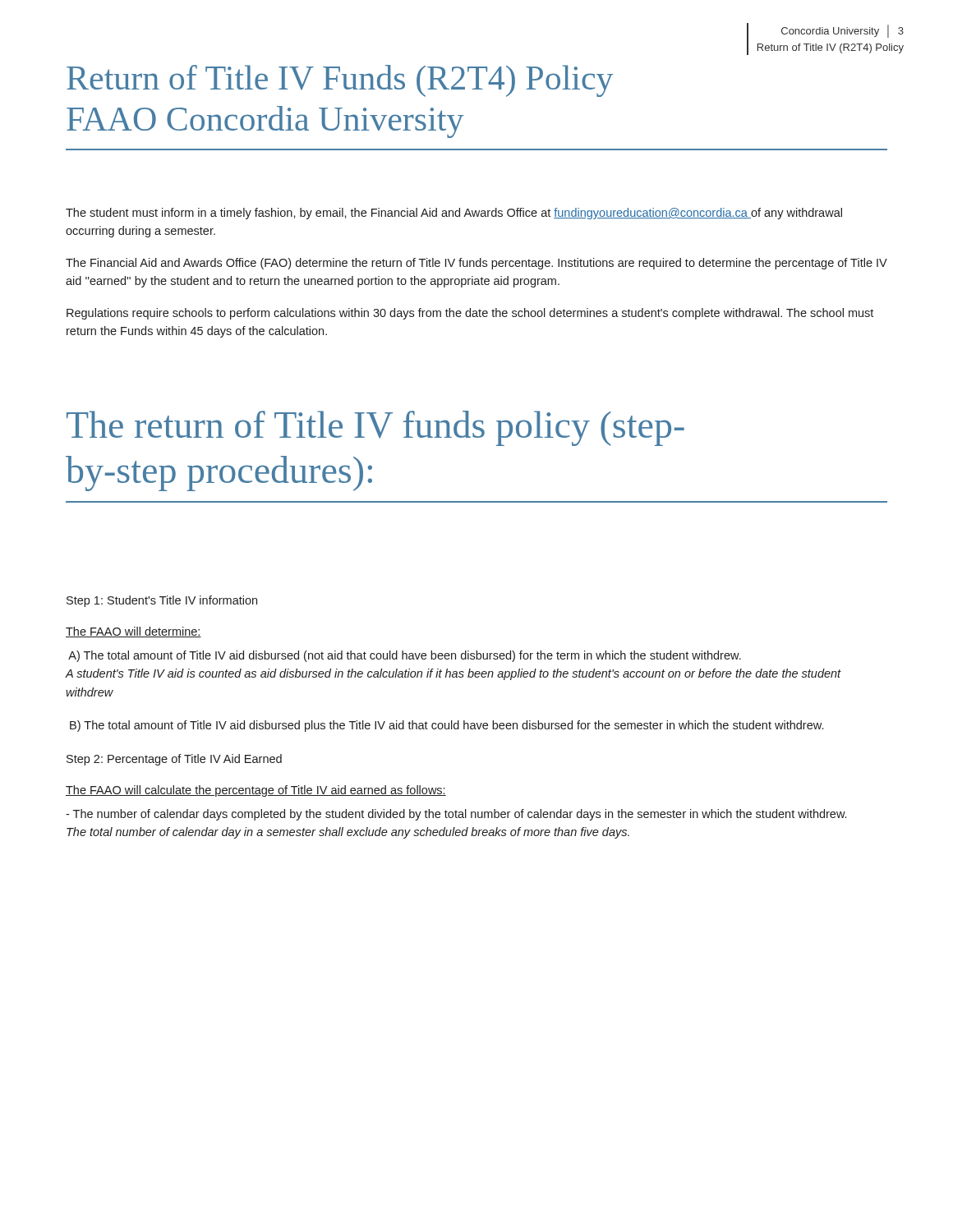Viewport: 953px width, 1232px height.
Task: Select the text block that reads "The Financial Aid"
Action: click(476, 272)
